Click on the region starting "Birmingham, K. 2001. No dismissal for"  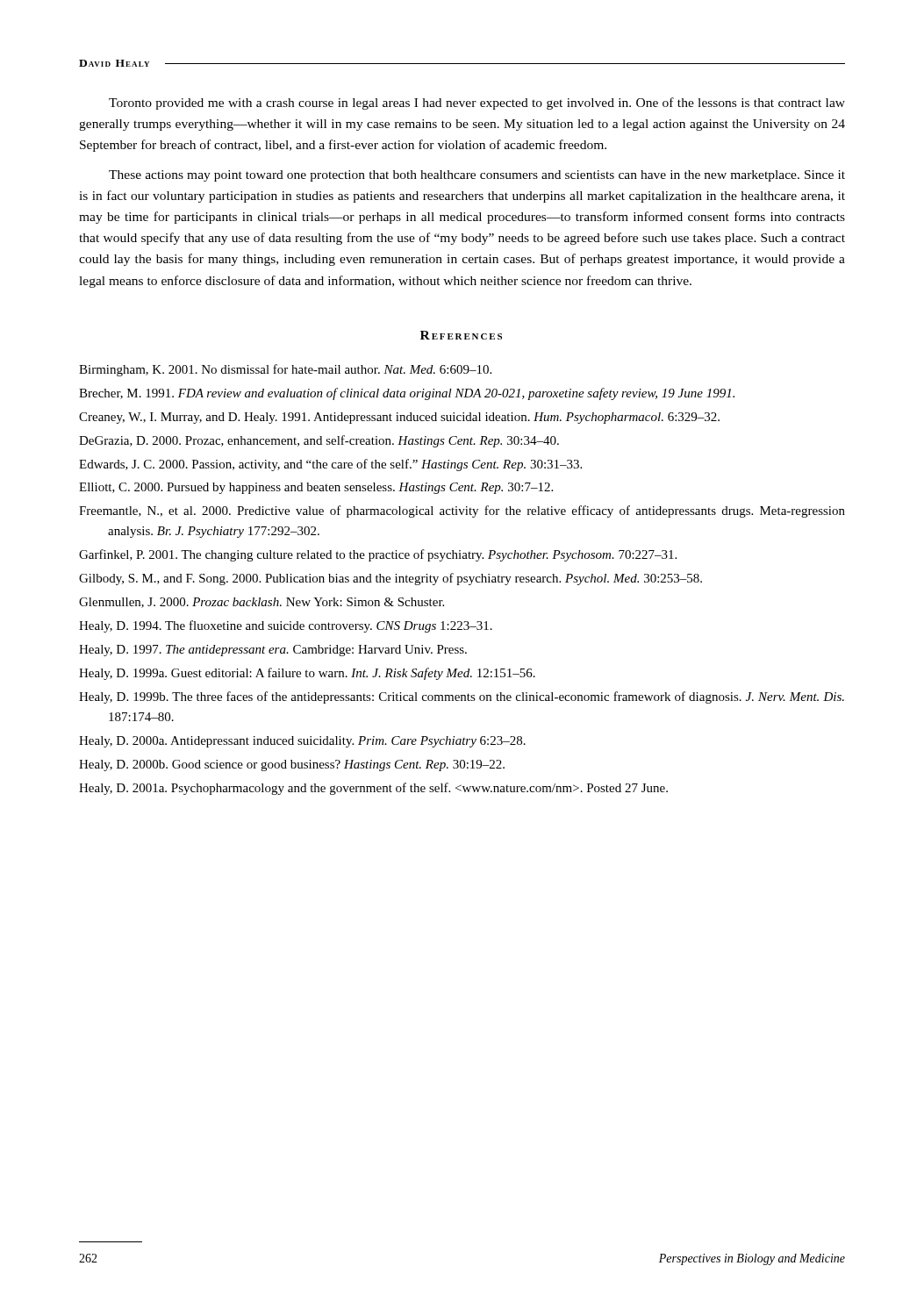pyautogui.click(x=286, y=369)
